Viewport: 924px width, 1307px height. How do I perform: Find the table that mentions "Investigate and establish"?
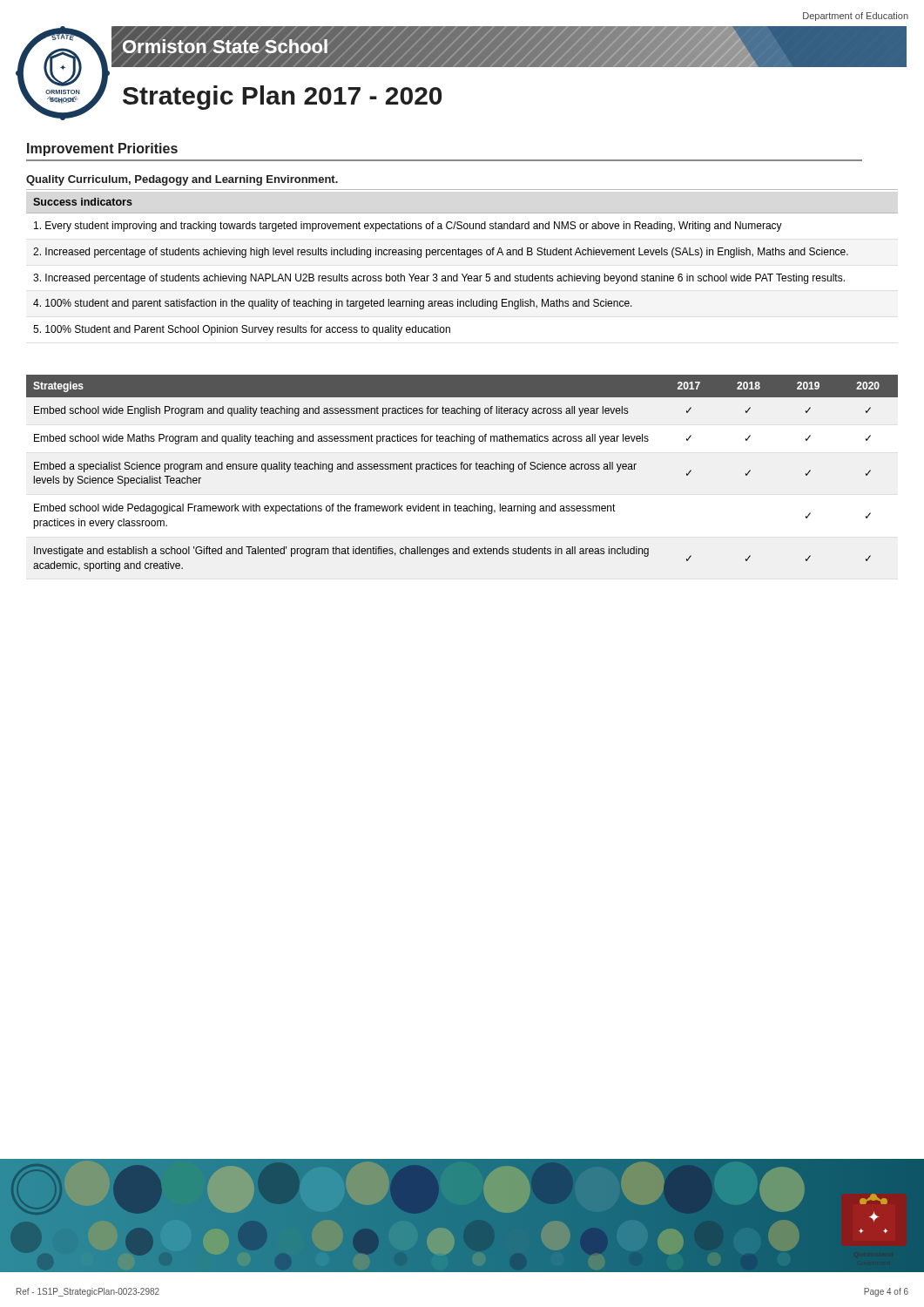[462, 477]
